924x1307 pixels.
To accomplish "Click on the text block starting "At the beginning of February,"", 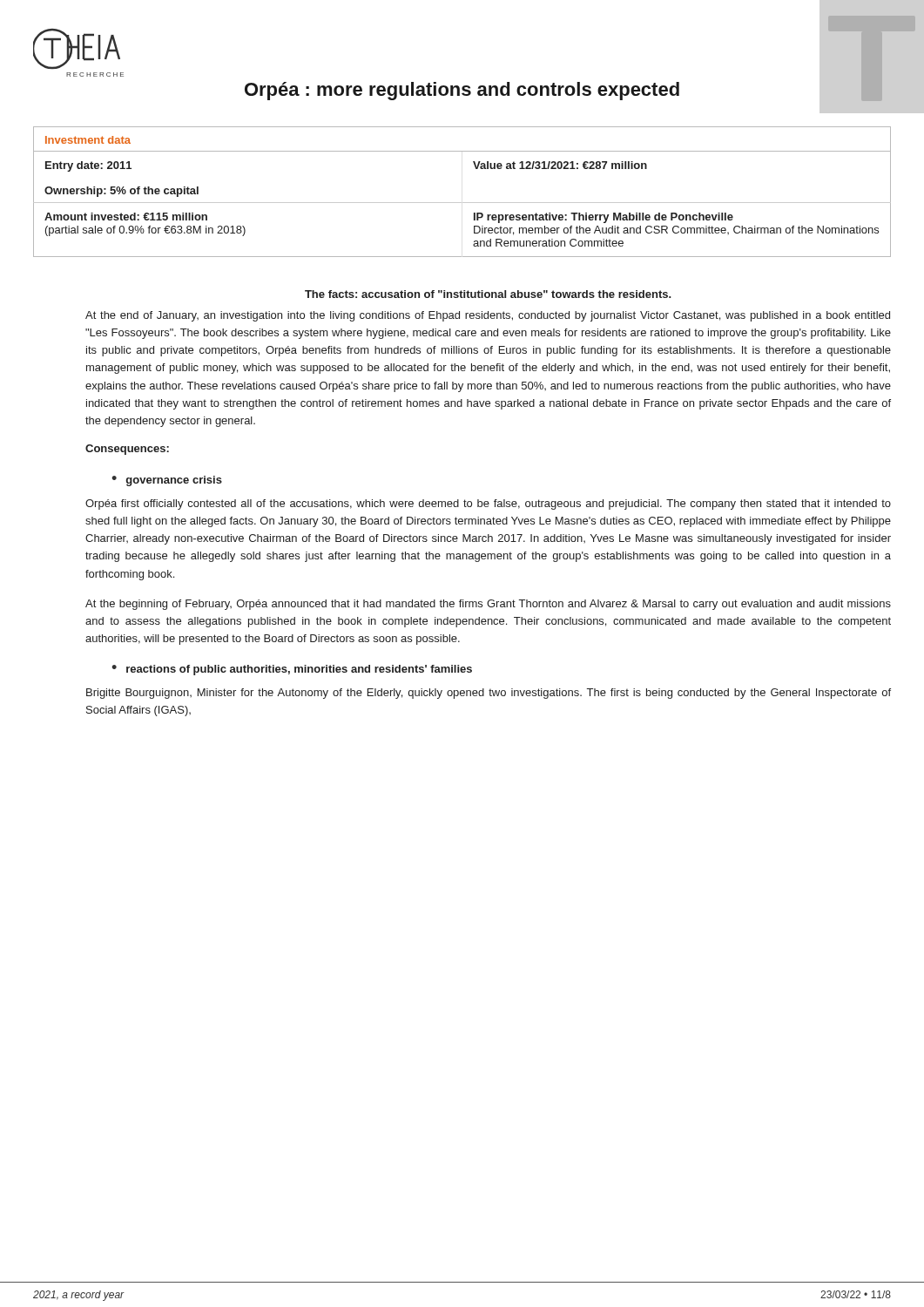I will [488, 621].
